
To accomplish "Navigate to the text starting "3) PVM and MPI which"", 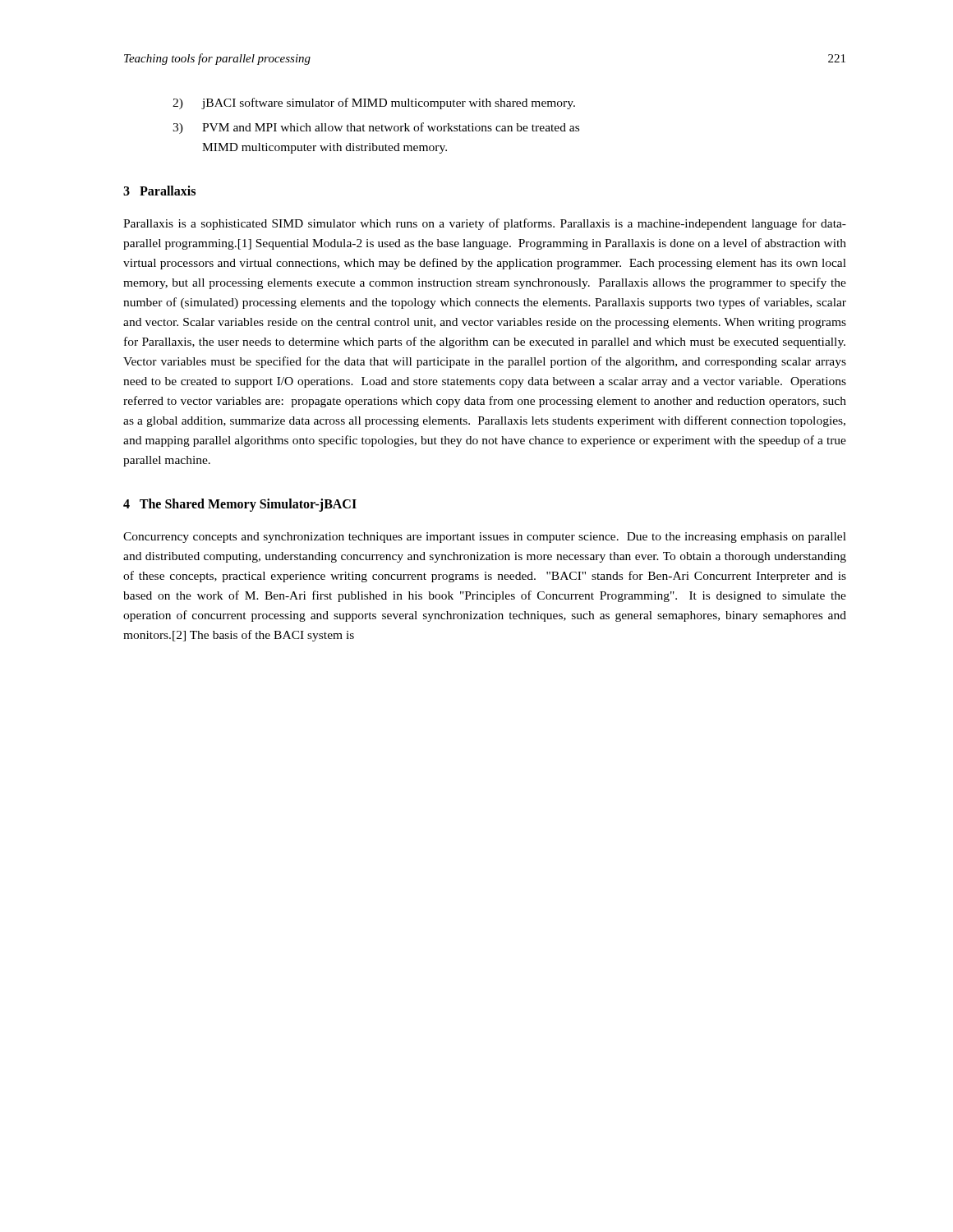I will pyautogui.click(x=376, y=137).
